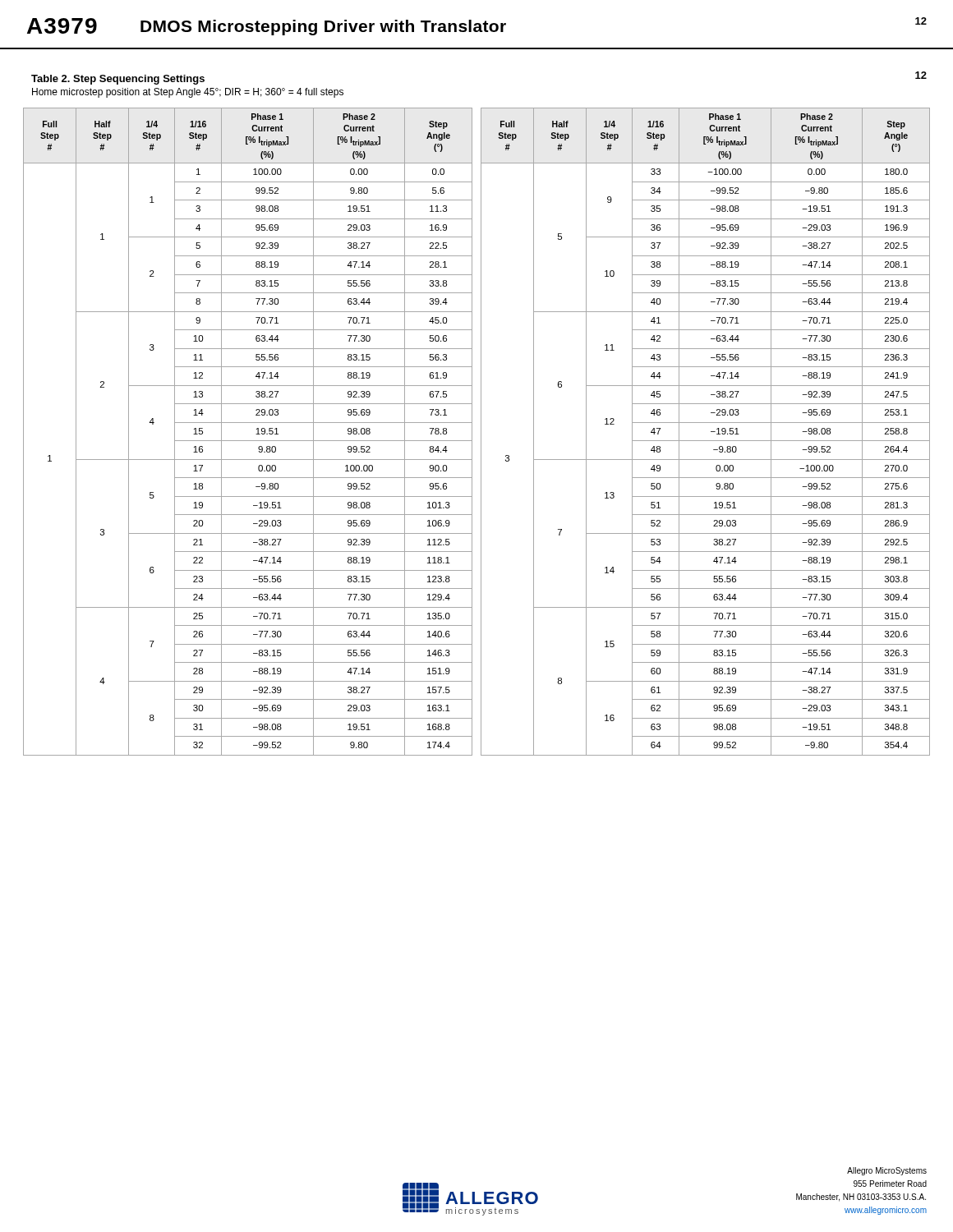Click the caption that begins "Table 2. Step"
This screenshot has width=953, height=1232.
point(121,78)
